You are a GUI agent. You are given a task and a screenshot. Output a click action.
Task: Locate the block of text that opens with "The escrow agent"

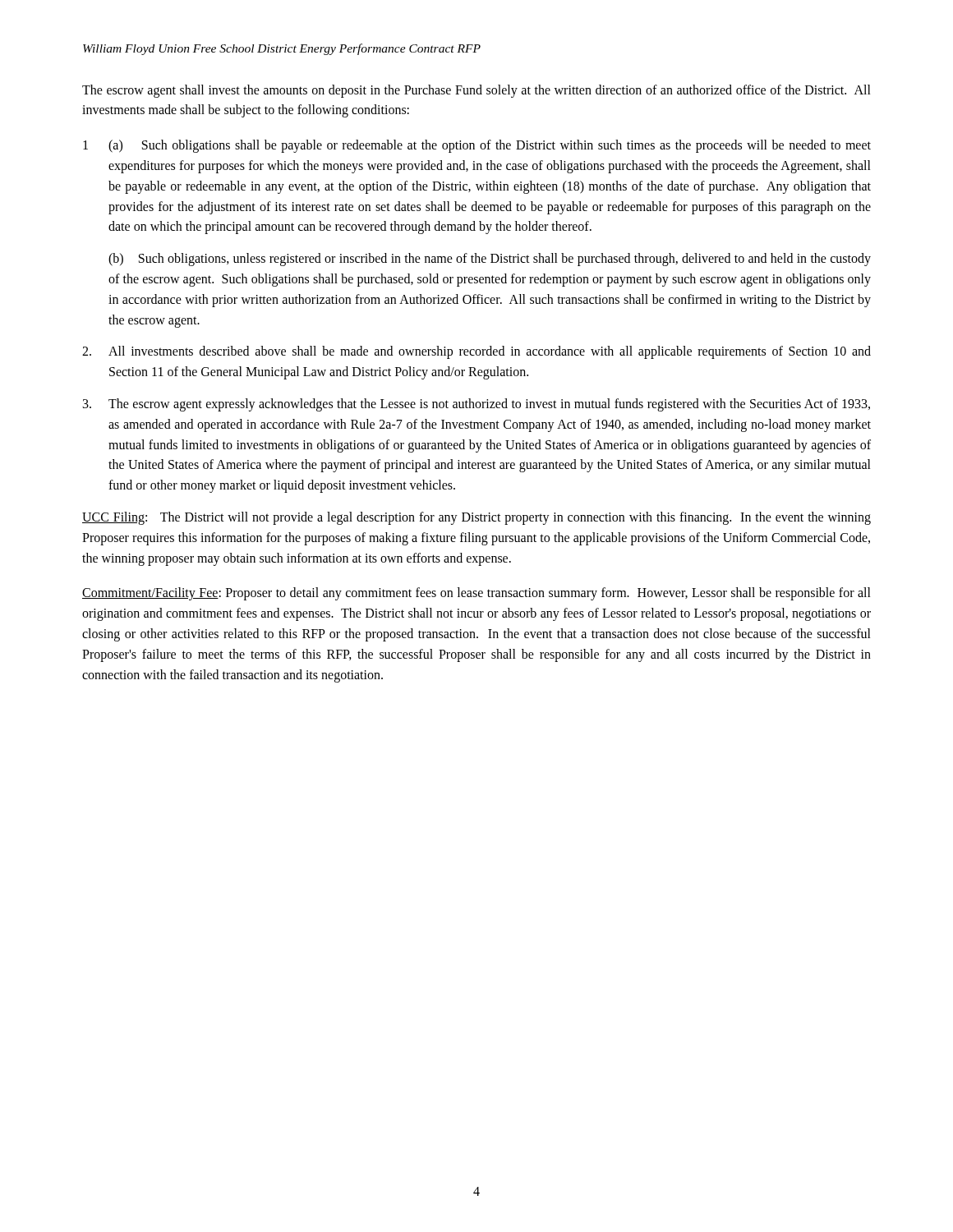(476, 100)
